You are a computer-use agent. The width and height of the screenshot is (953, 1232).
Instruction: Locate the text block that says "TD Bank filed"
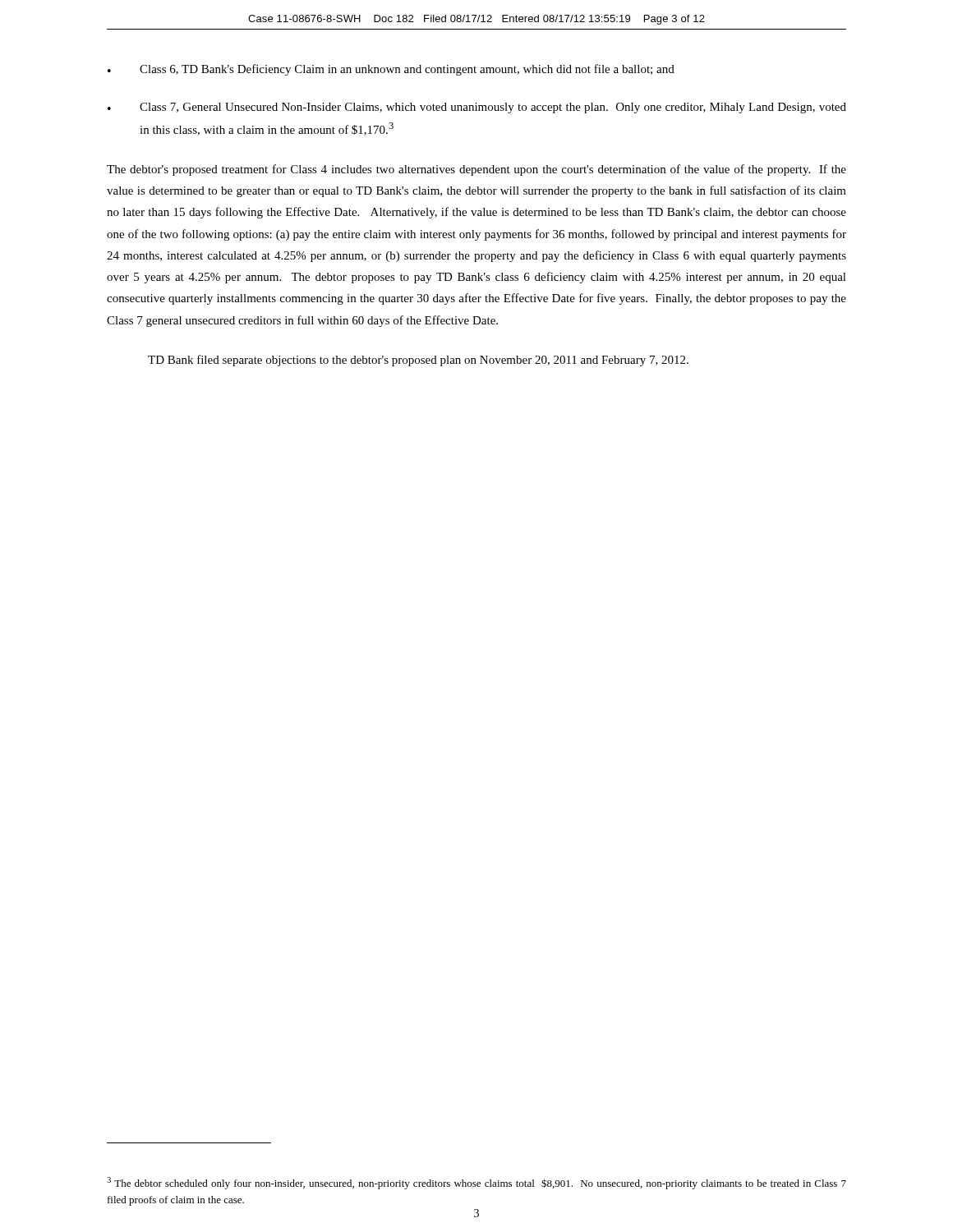418,360
